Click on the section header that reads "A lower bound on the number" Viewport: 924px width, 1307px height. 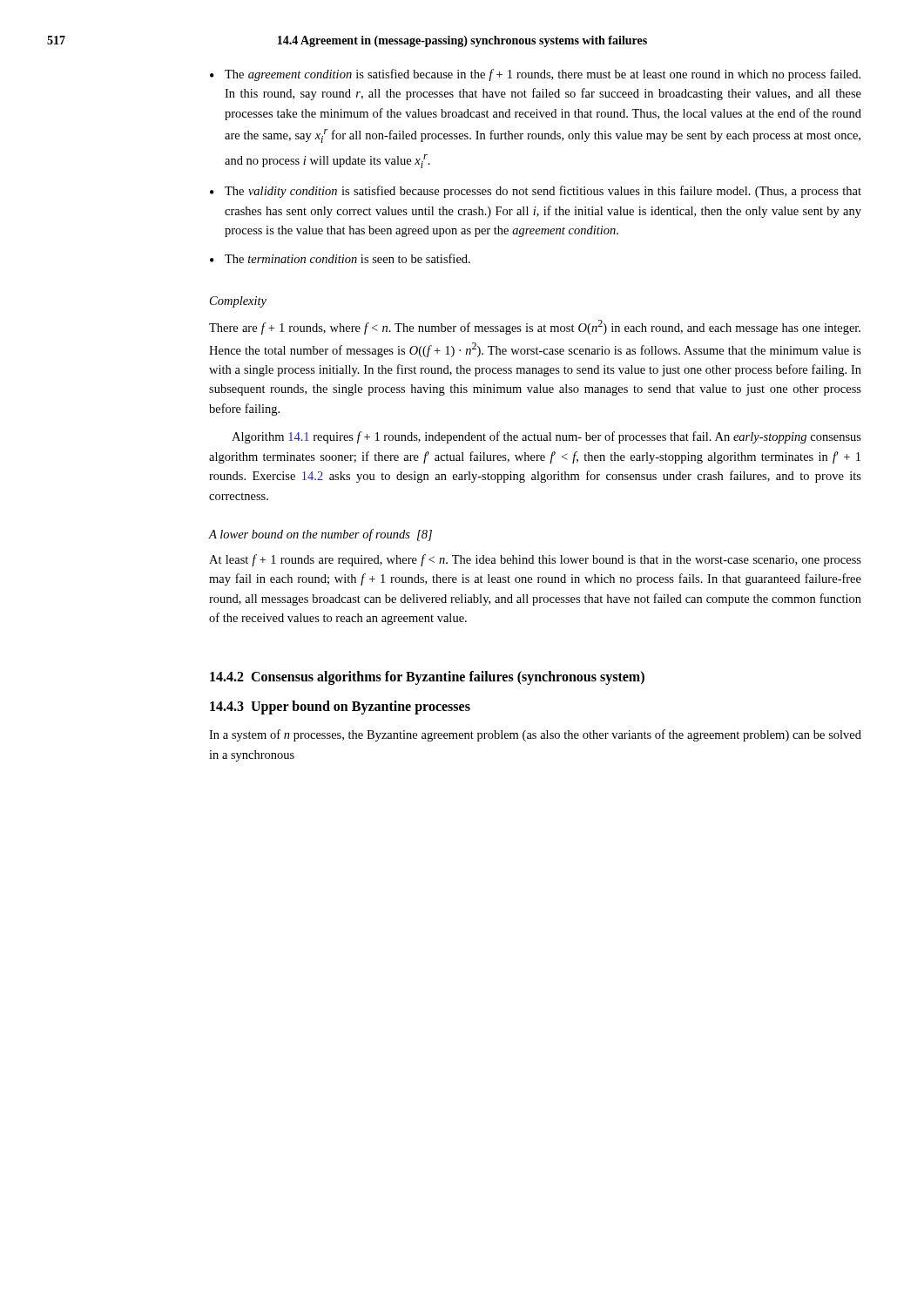click(321, 534)
